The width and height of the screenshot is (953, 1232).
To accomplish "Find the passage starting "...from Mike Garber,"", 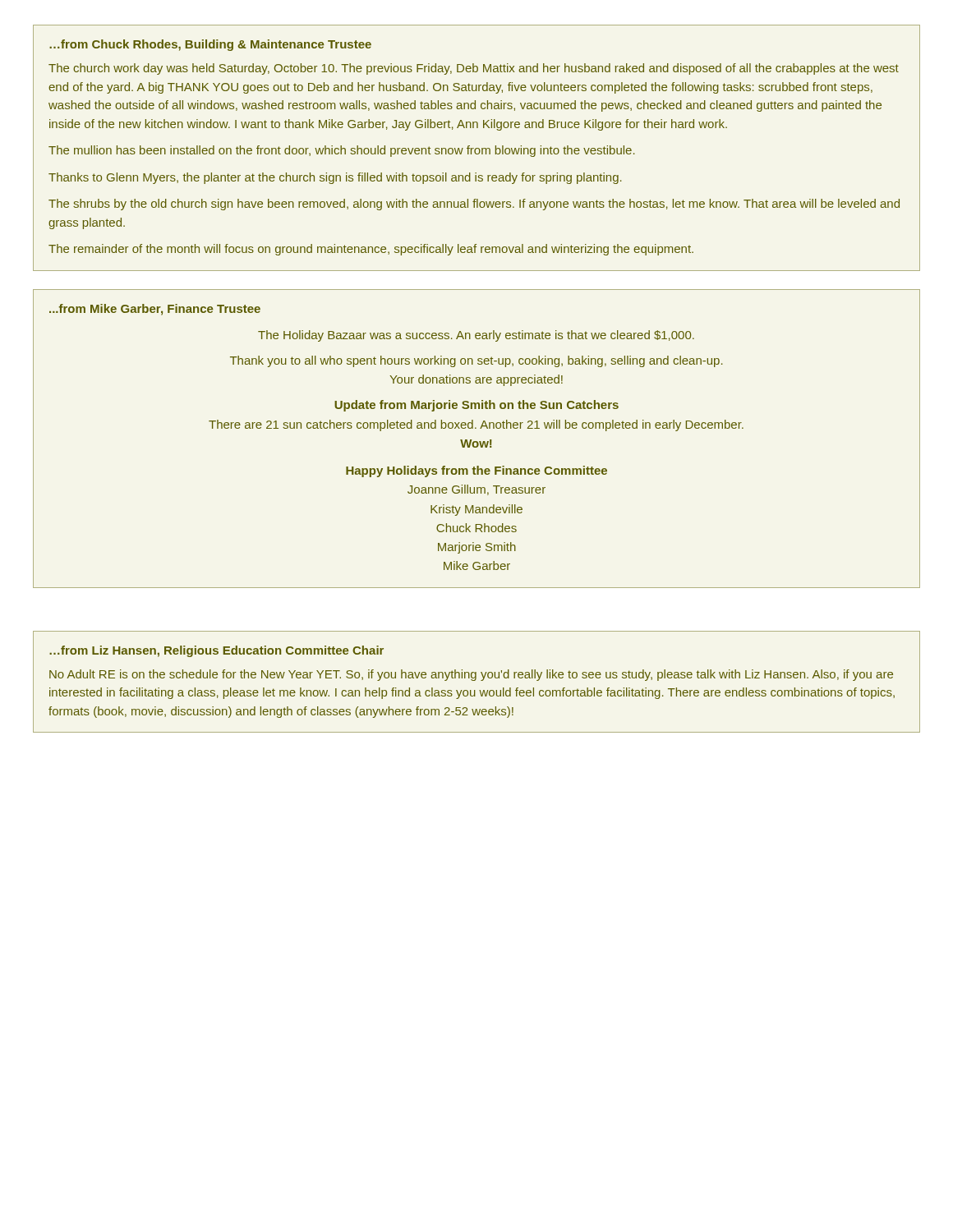I will (x=155, y=308).
